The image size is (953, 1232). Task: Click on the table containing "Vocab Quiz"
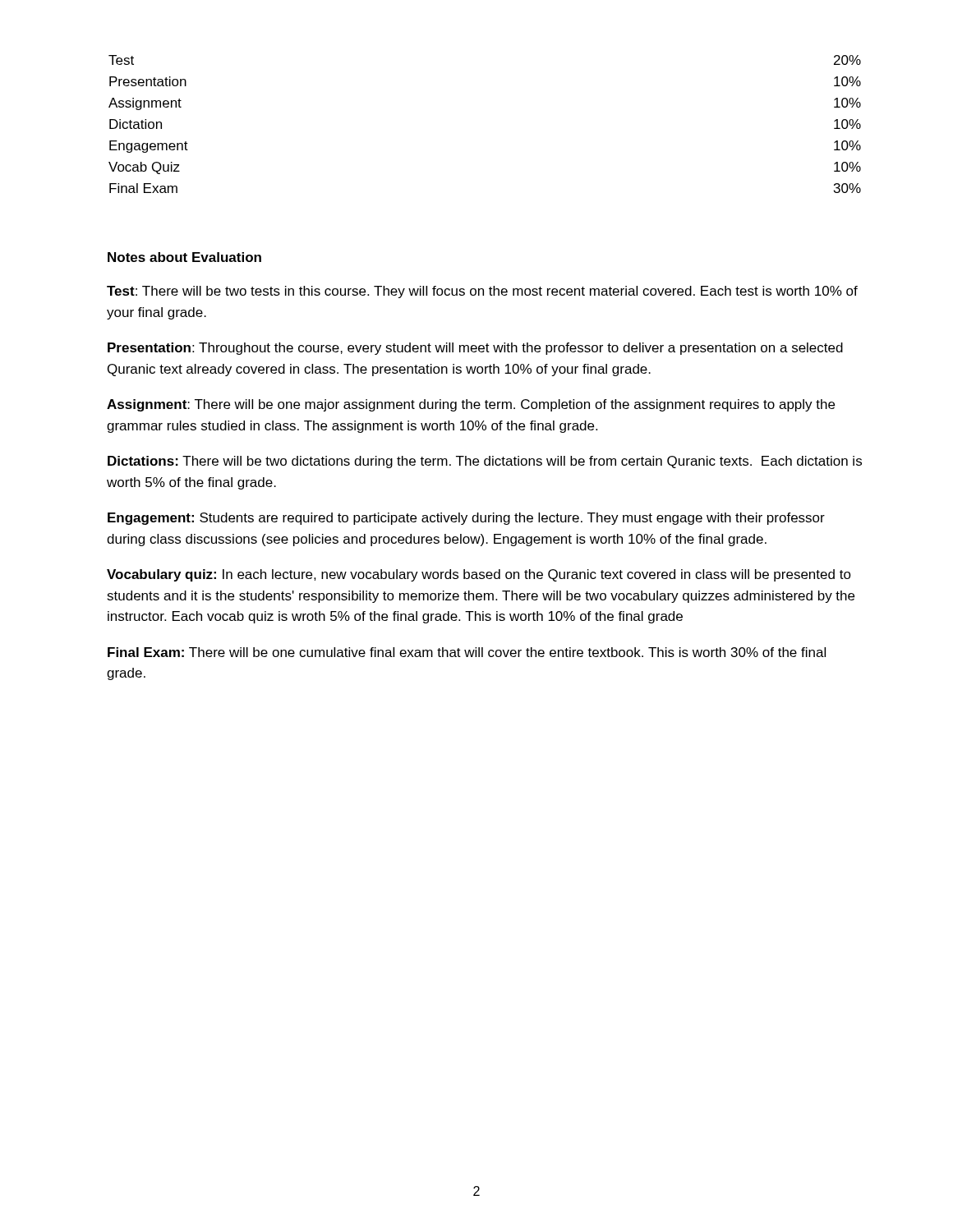pos(485,125)
